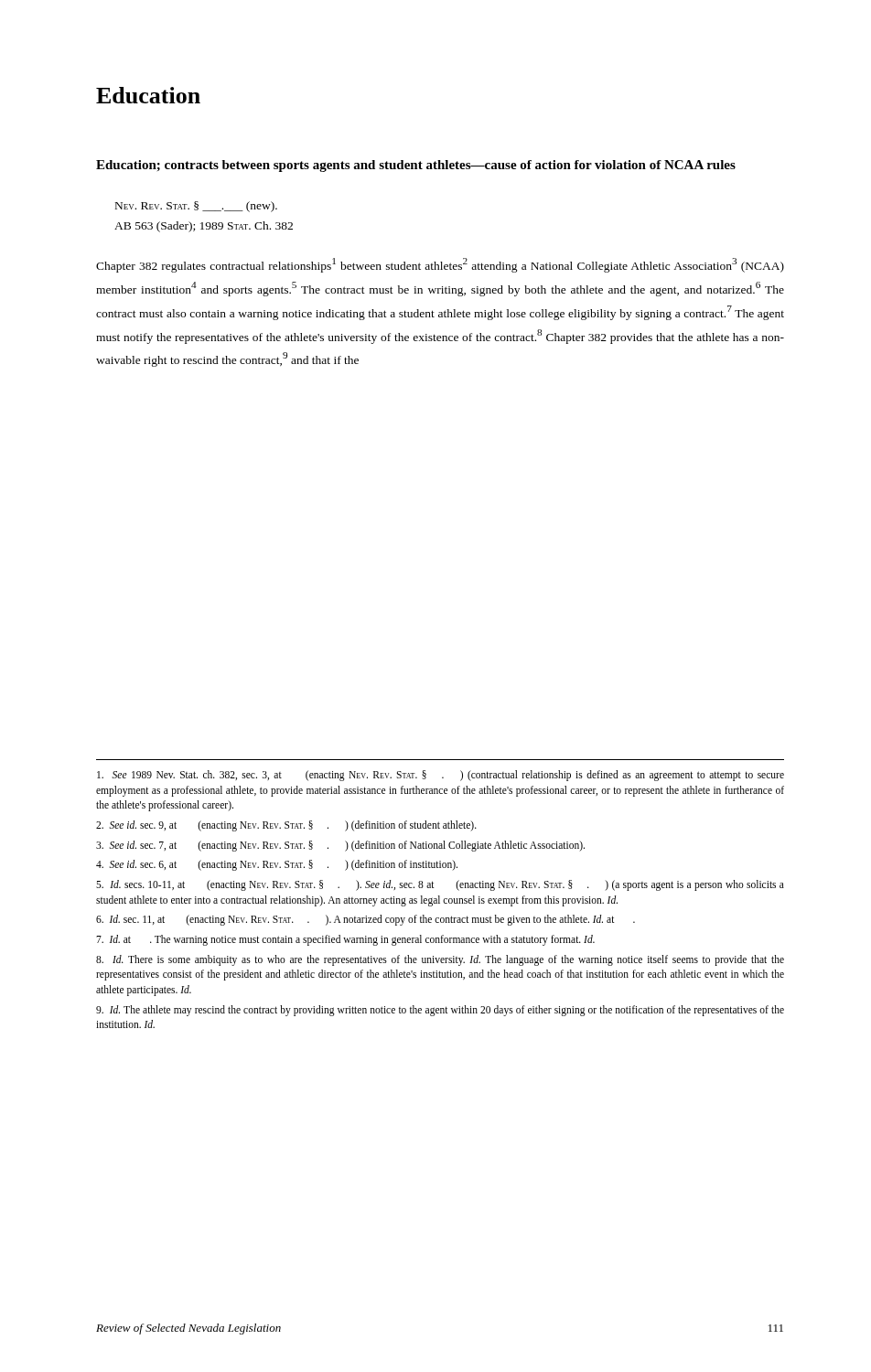Find the region starting "Id. at . The warning"
Viewport: 871px width, 1372px height.
click(346, 939)
